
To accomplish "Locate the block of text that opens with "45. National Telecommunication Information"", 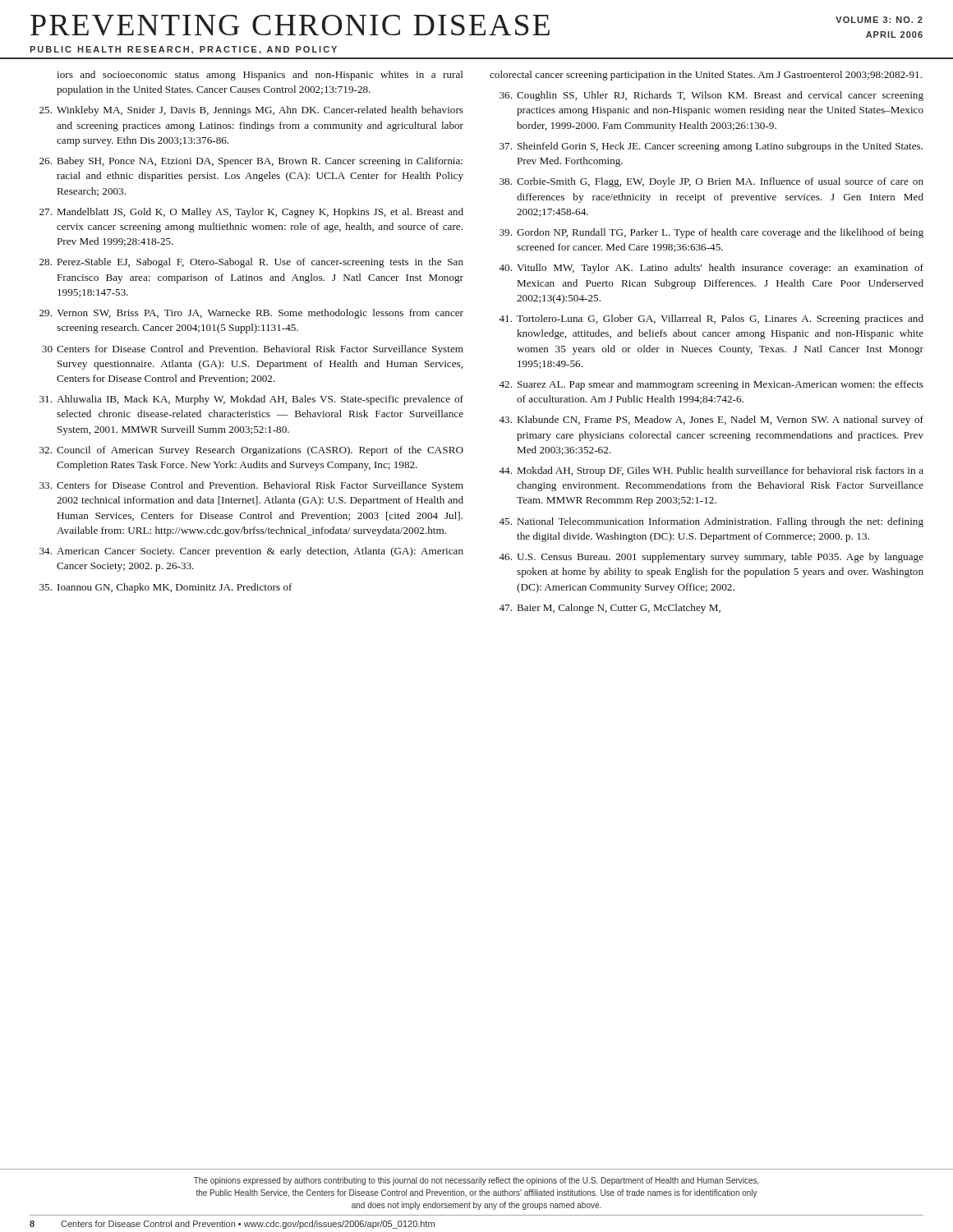I will tap(707, 529).
